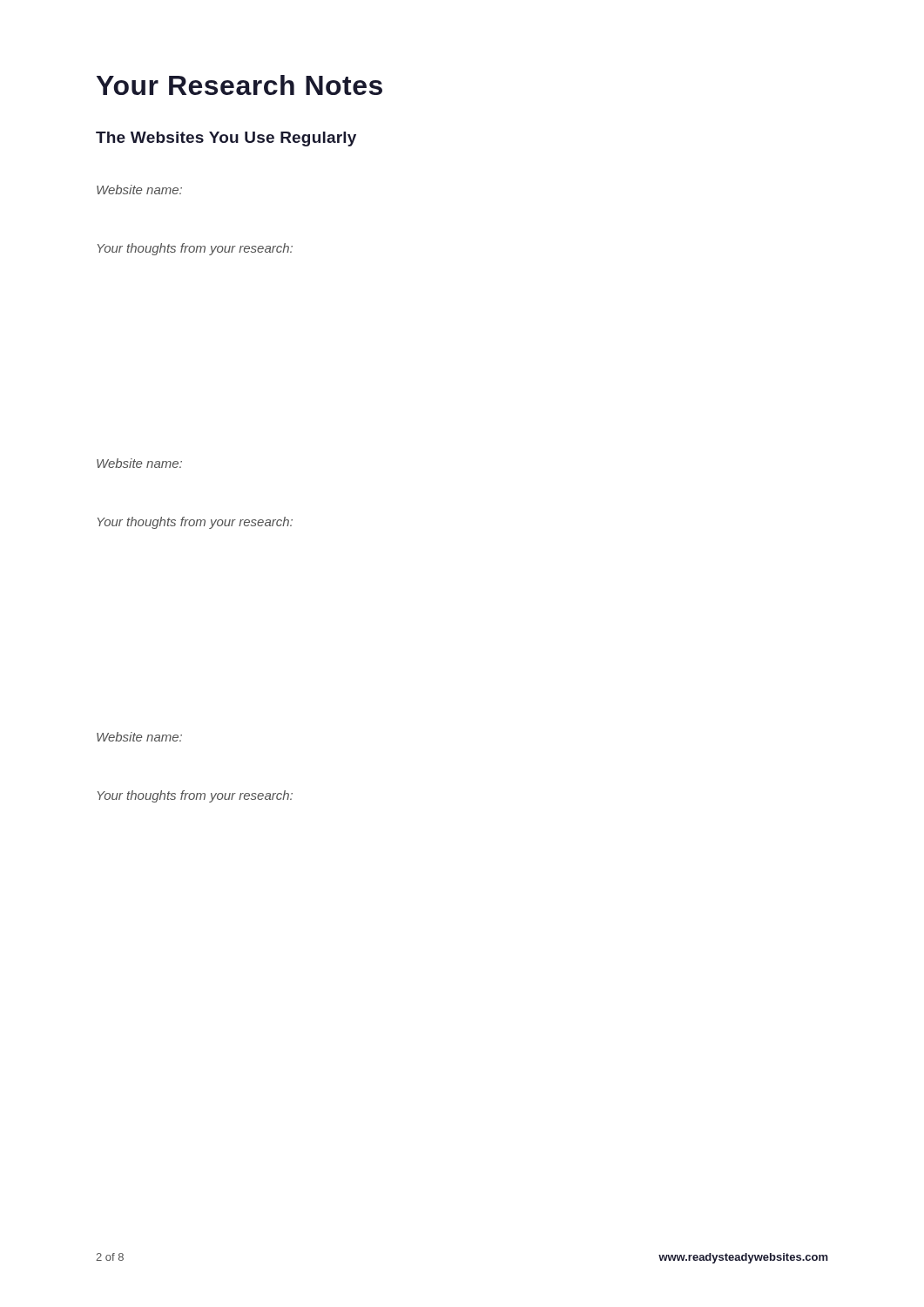
Task: Point to "Your Research Notes"
Action: (x=239, y=85)
